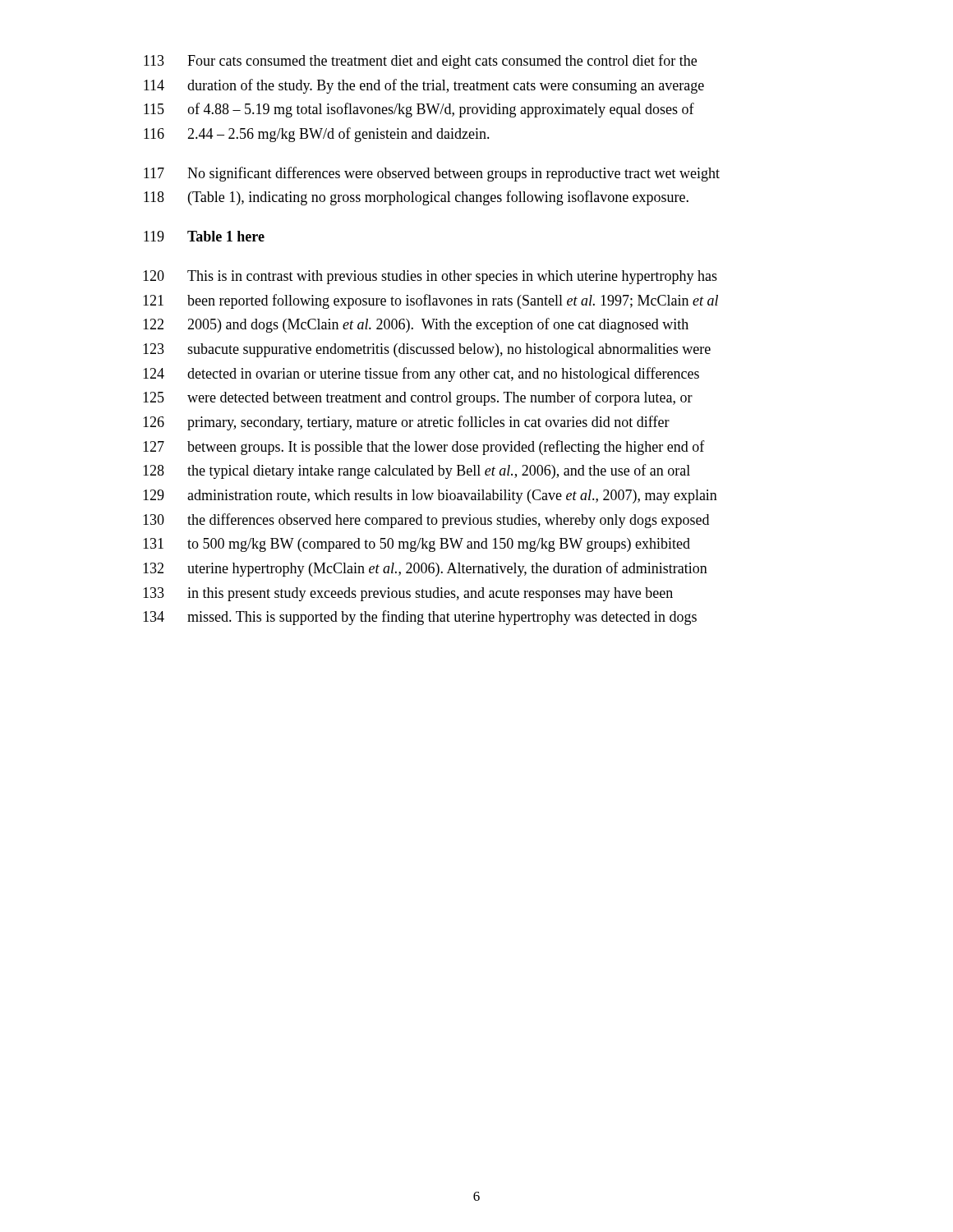Click on the region starting "130 the differences observed"

(x=476, y=520)
